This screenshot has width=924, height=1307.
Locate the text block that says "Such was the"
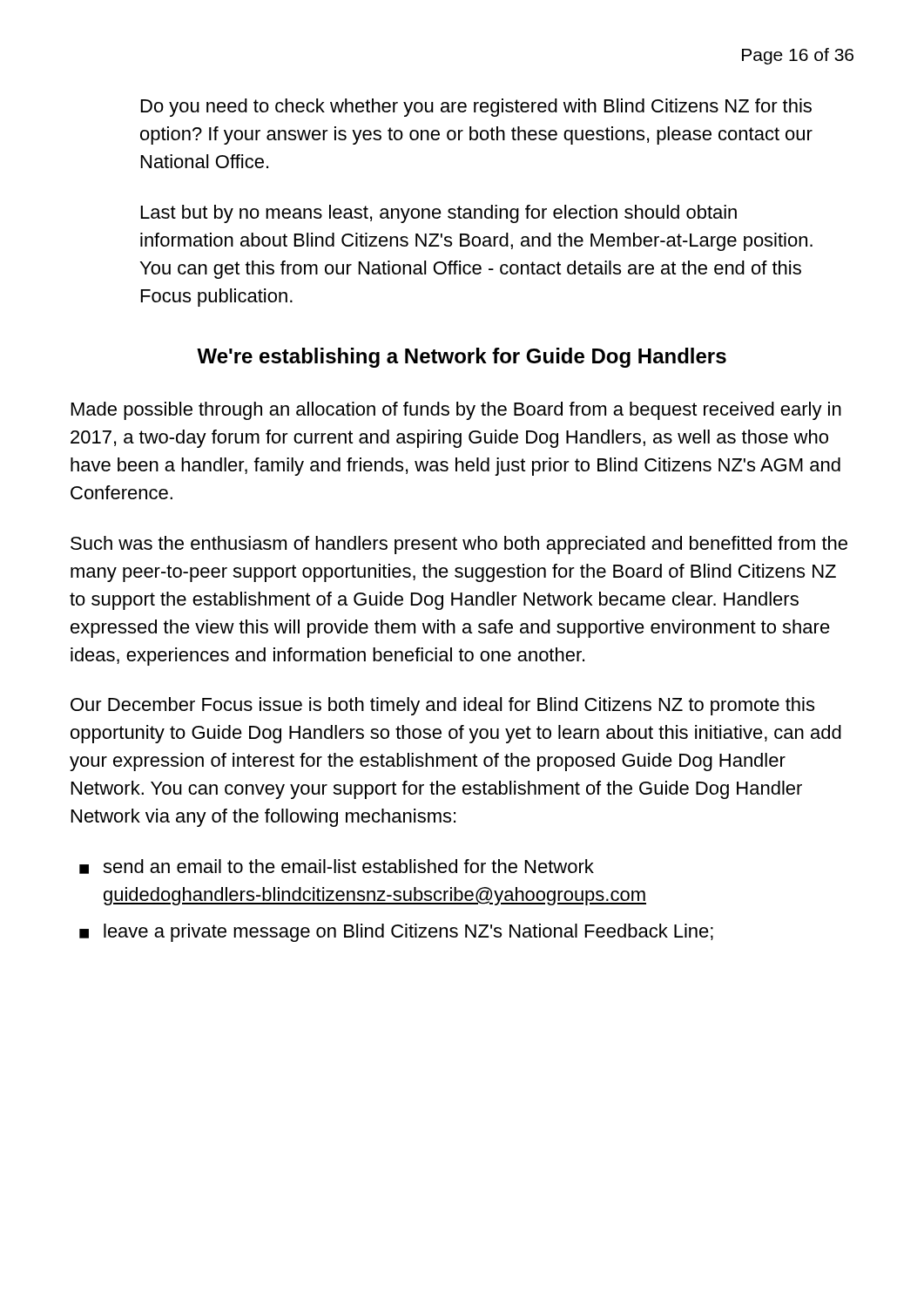point(459,599)
